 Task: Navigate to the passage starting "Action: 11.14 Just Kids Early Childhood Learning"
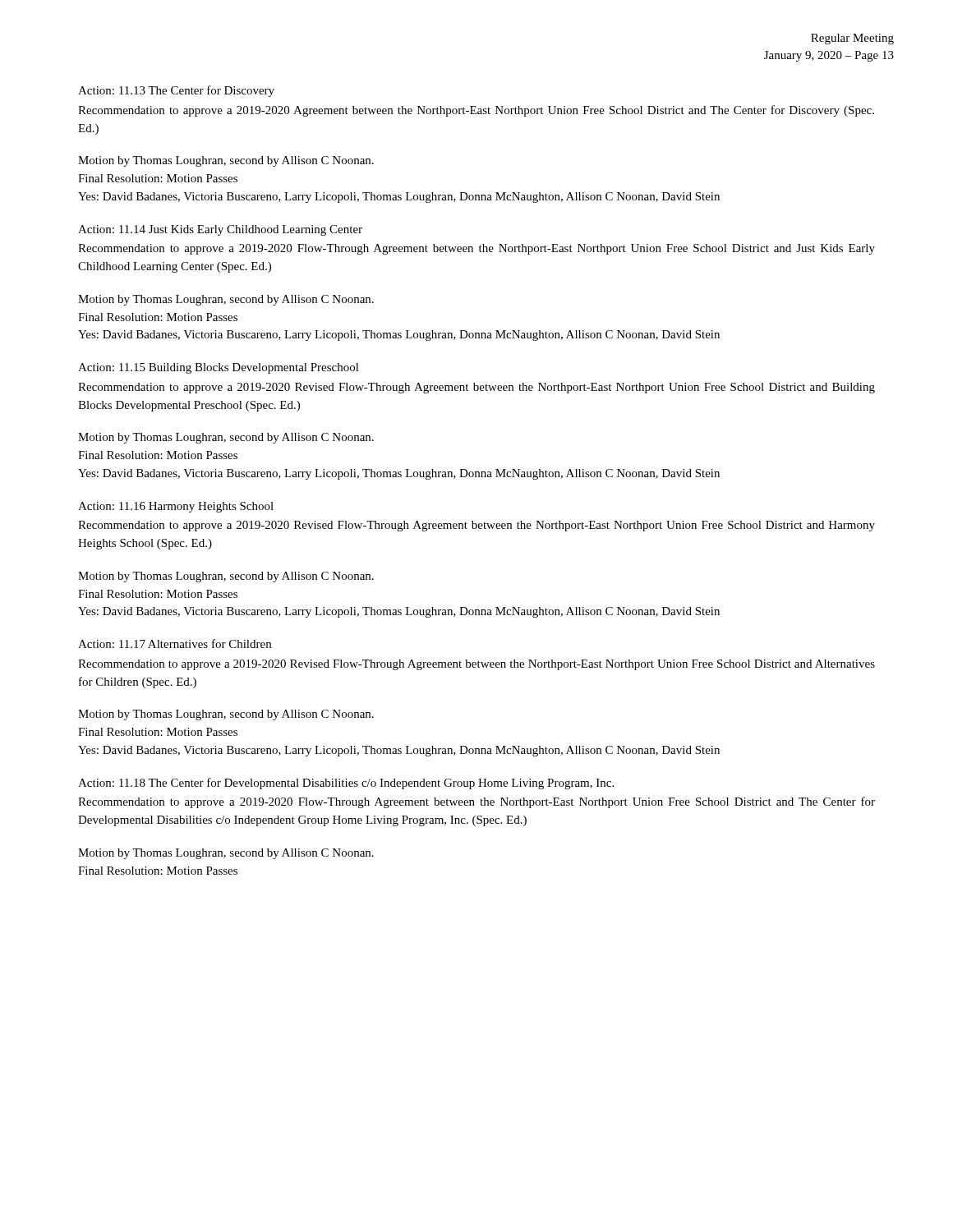[x=476, y=248]
